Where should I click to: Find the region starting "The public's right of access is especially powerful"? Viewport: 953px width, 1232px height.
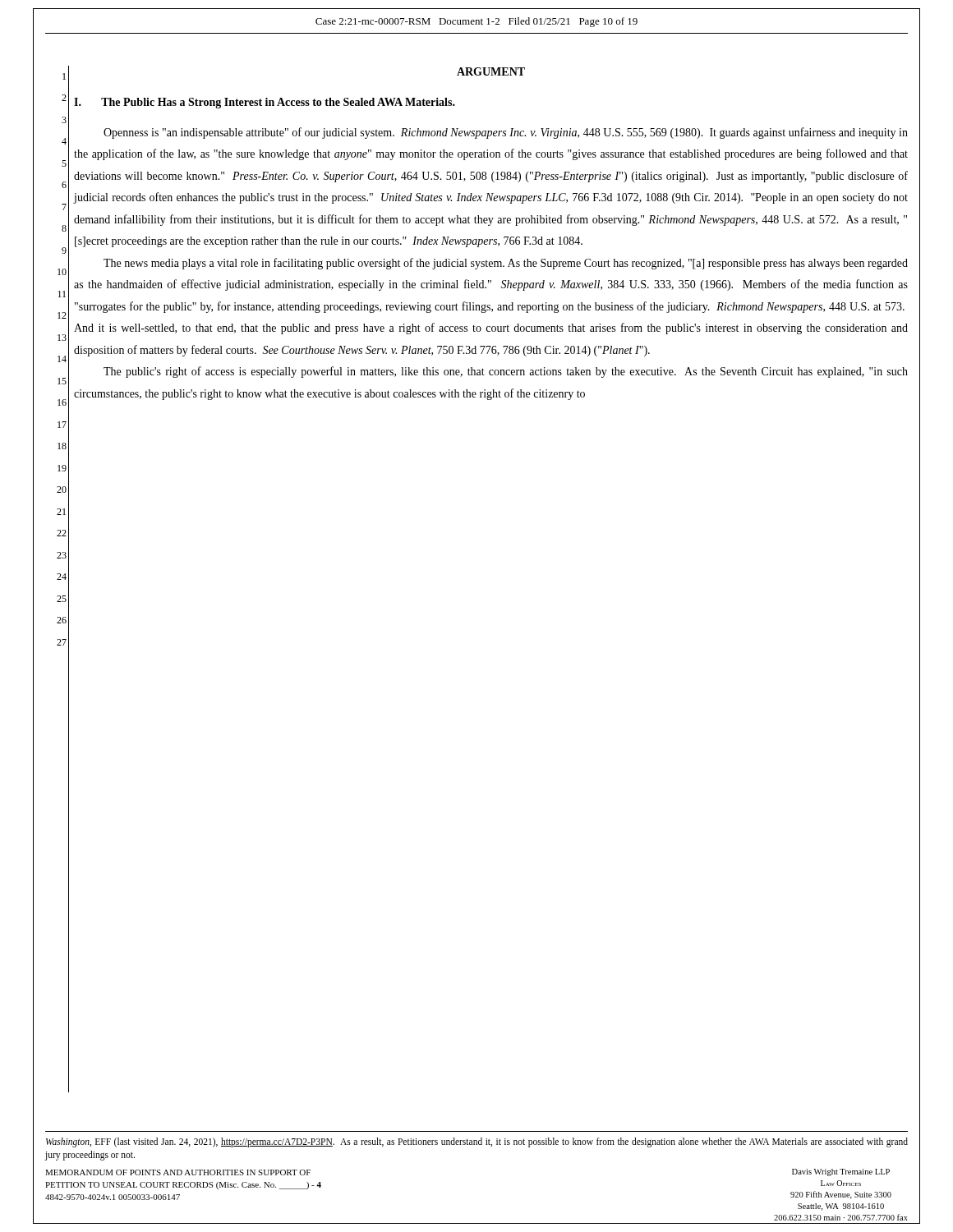[491, 383]
